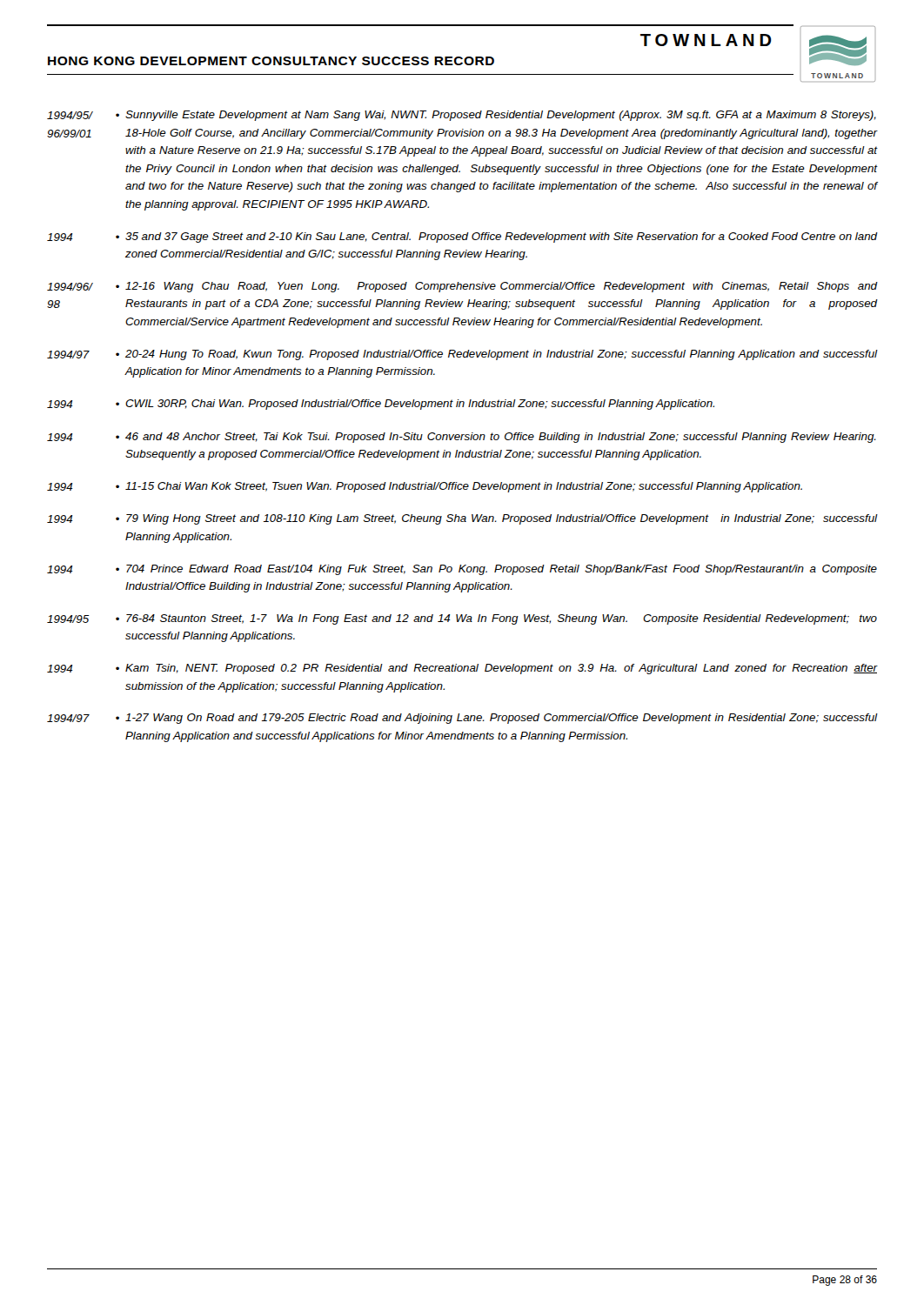Point to the passage starting "1994 • 11-15 Chai Wan Kok Street, Tsuen"
This screenshot has height=1305, width=924.
pyautogui.click(x=462, y=487)
